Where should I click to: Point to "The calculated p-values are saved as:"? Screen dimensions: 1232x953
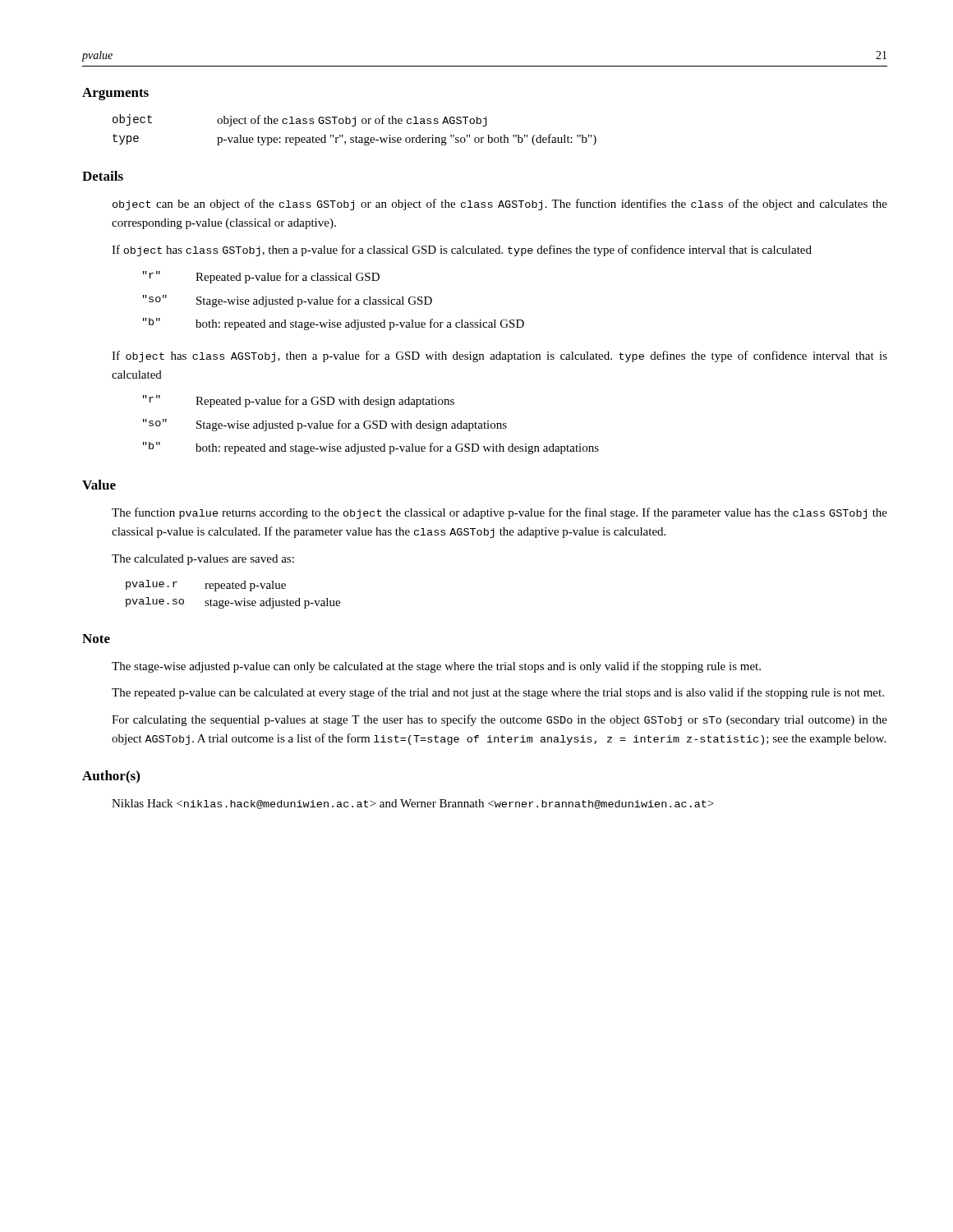tap(203, 560)
